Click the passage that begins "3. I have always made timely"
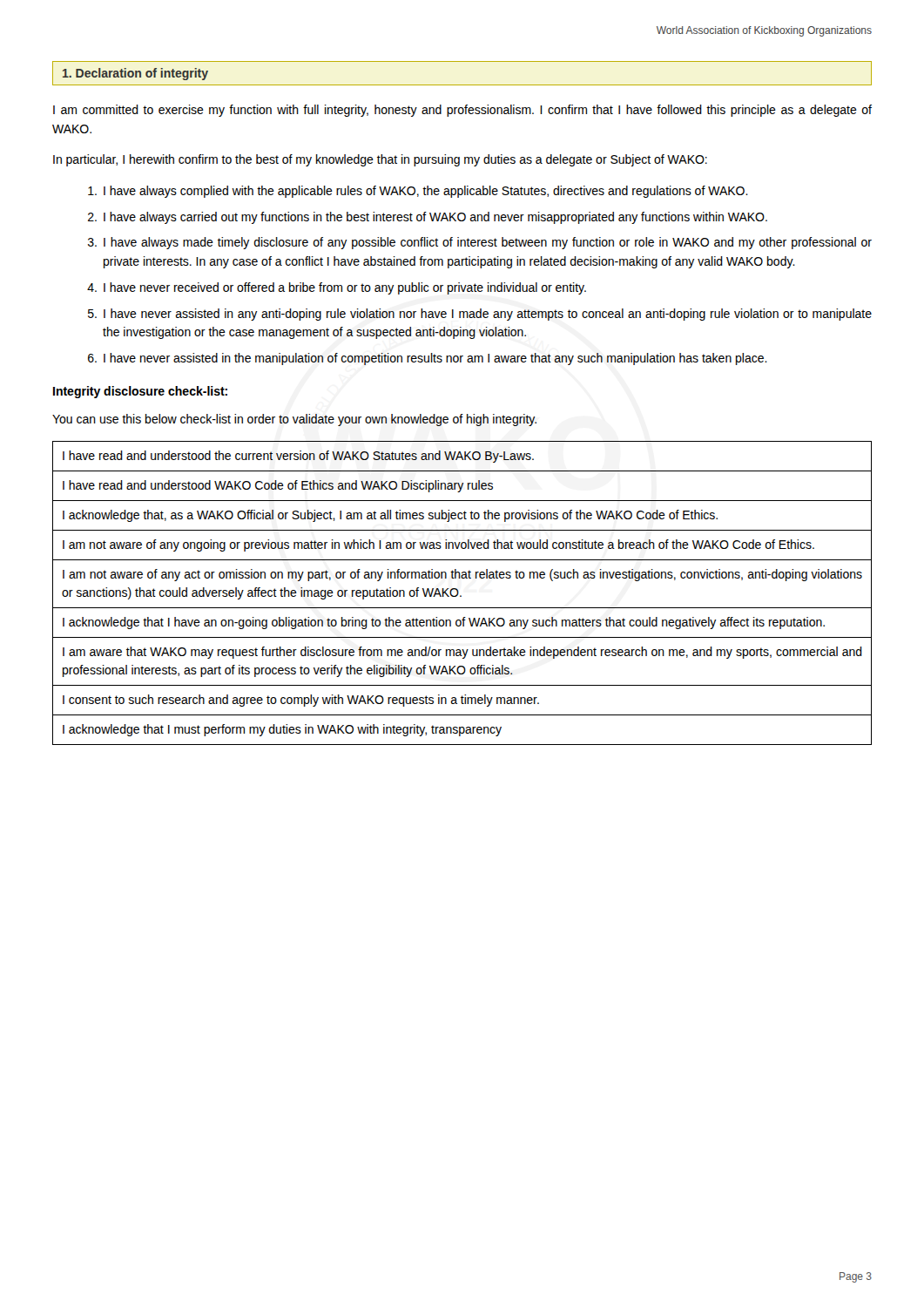The image size is (924, 1307). [475, 253]
